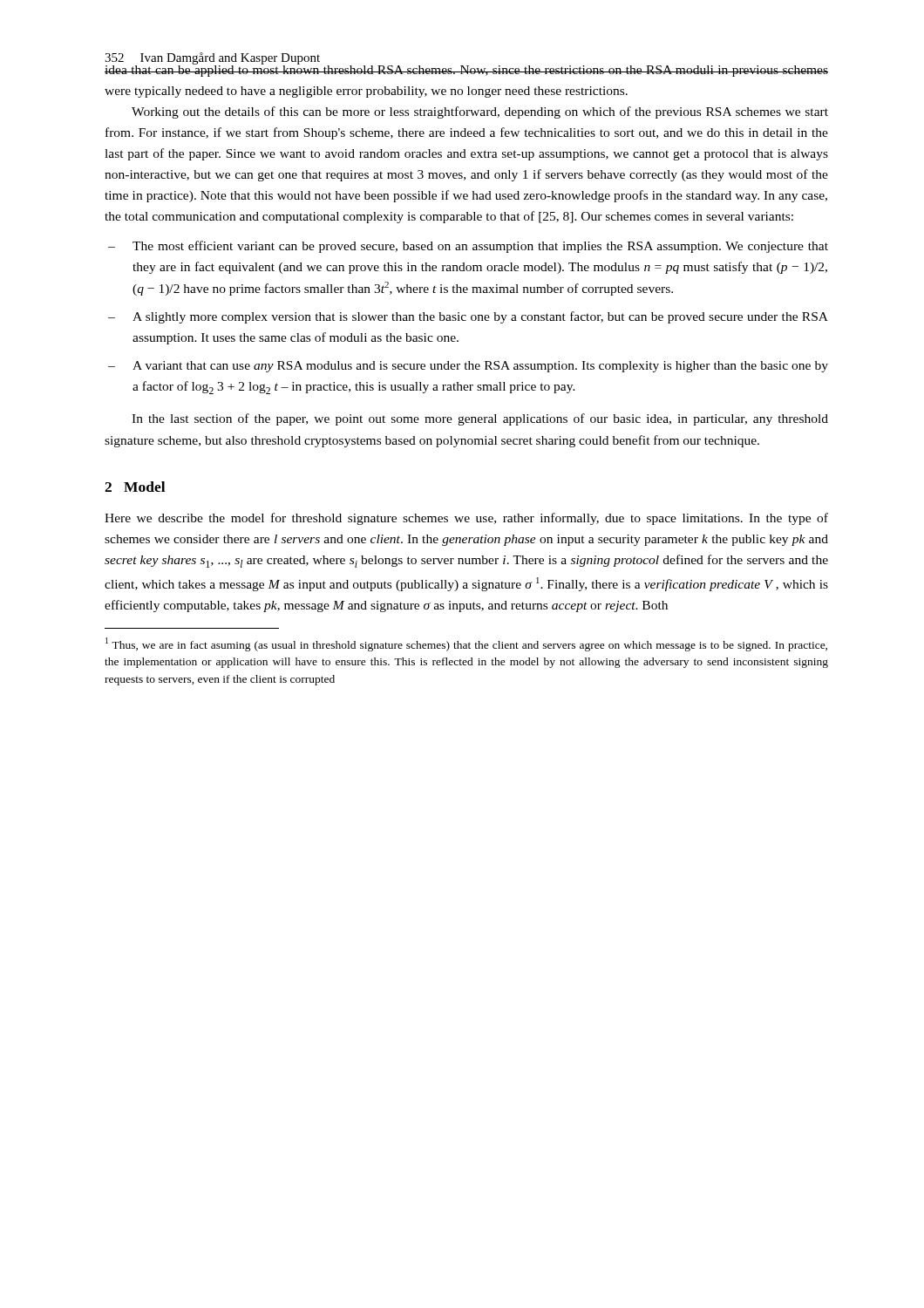The width and height of the screenshot is (924, 1308).
Task: Click on the section header containing "2 Model"
Action: tap(135, 486)
